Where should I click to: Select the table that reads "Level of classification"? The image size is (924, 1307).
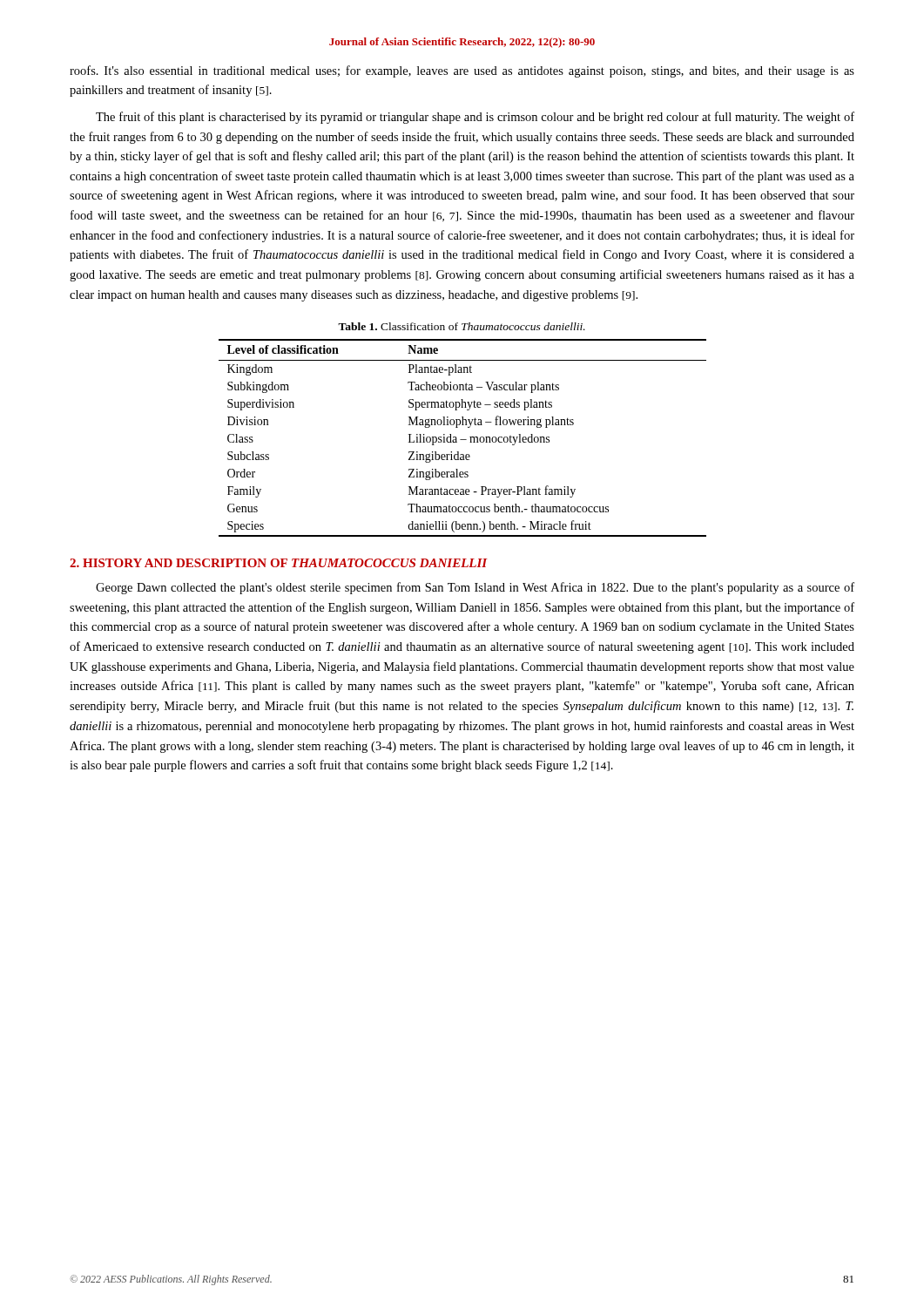(462, 438)
